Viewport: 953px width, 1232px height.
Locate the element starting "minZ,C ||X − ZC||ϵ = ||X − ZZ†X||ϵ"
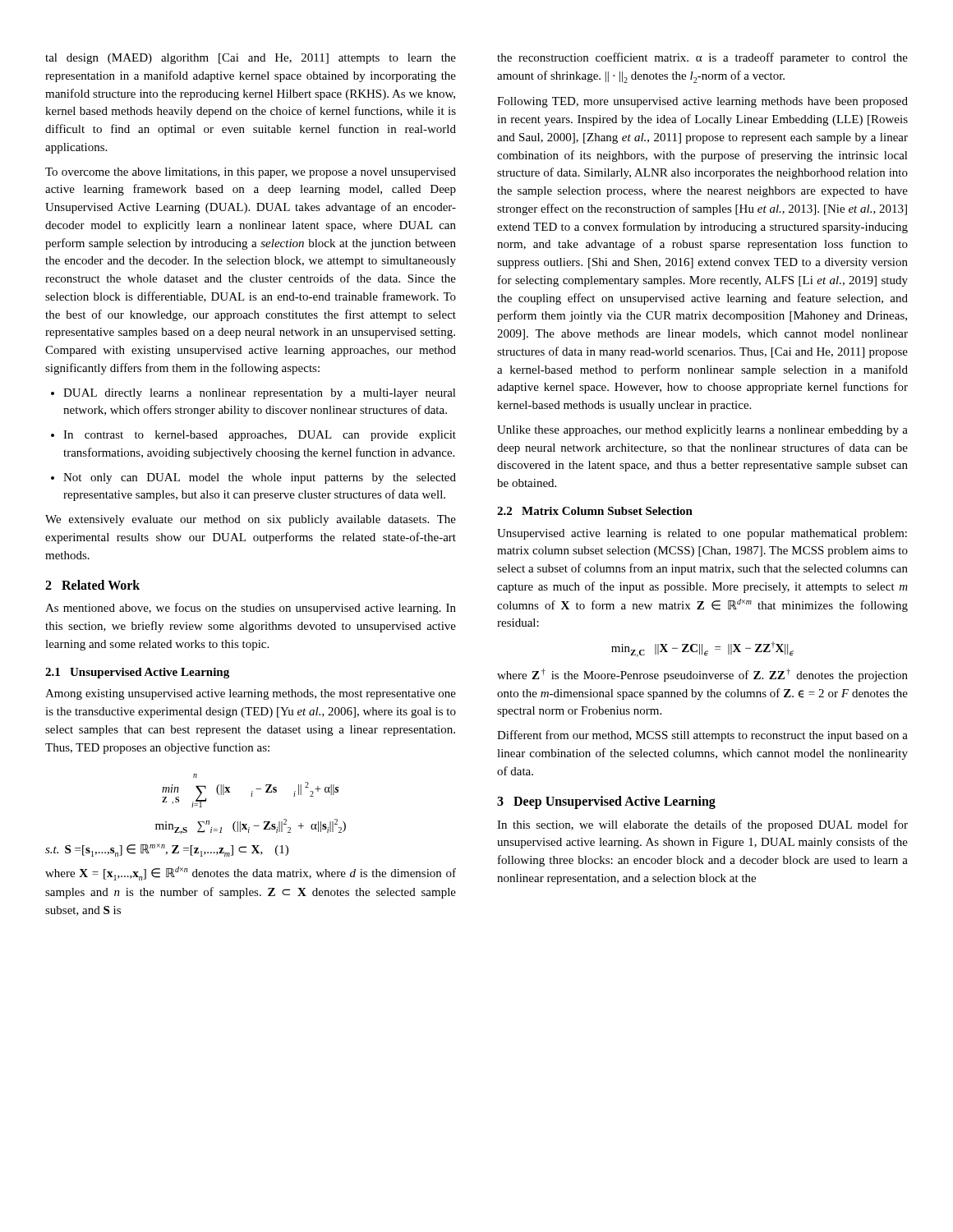click(702, 649)
